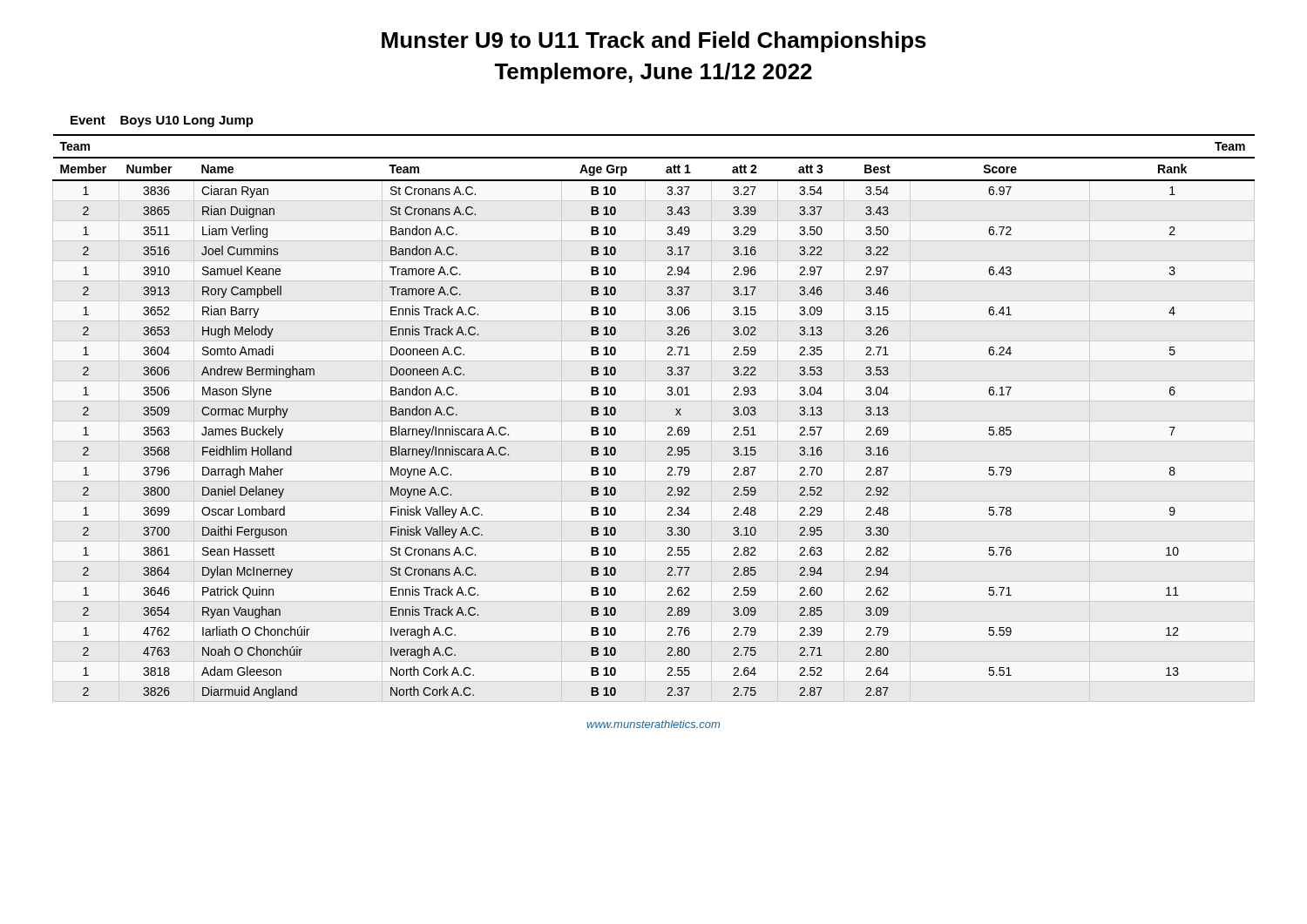Screen dimensions: 924x1307
Task: Point to the passage starting "Munster U9 to U11 Track"
Action: pos(654,56)
